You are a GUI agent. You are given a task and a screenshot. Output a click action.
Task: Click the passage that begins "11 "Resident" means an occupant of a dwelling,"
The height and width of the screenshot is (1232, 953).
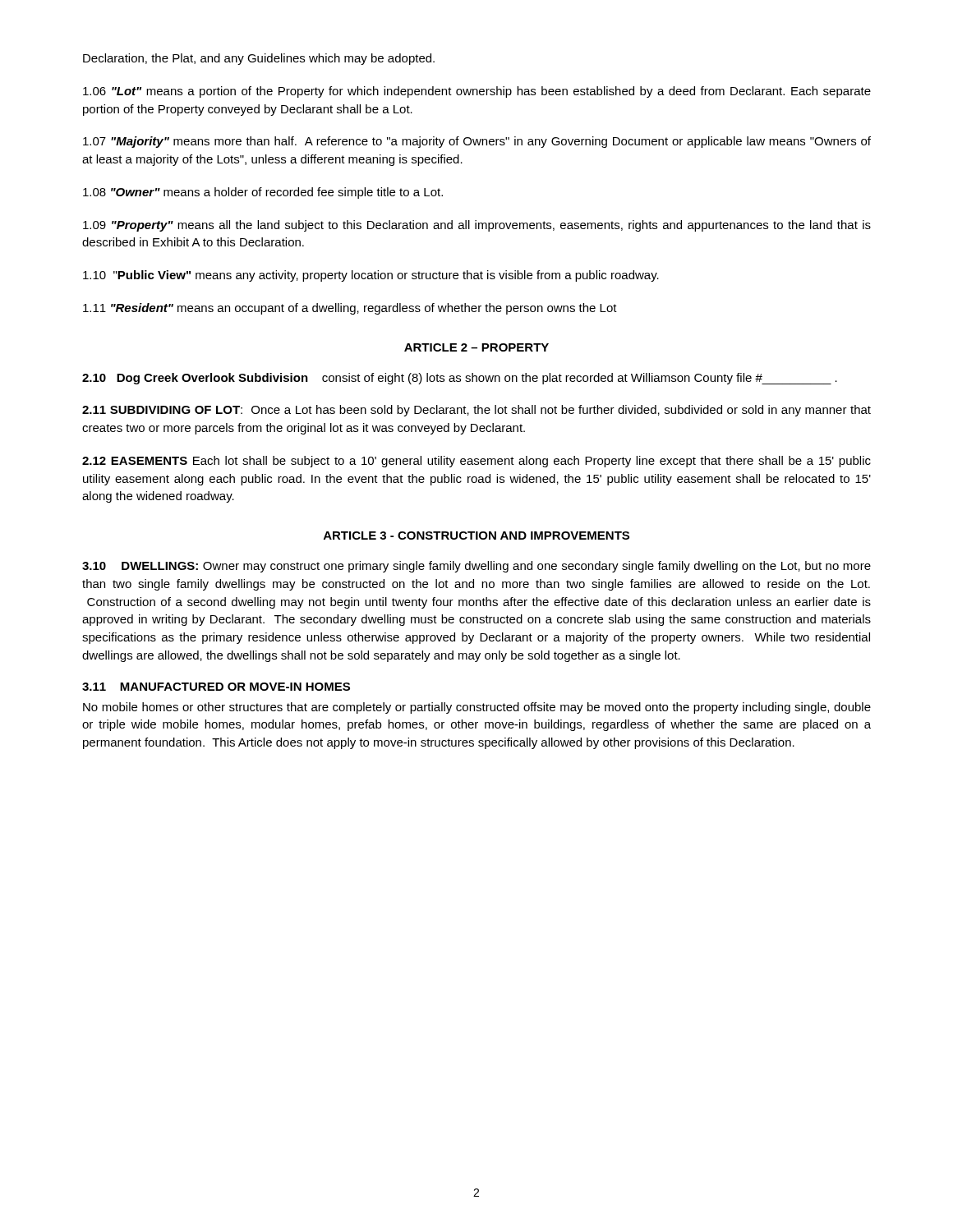[x=349, y=307]
